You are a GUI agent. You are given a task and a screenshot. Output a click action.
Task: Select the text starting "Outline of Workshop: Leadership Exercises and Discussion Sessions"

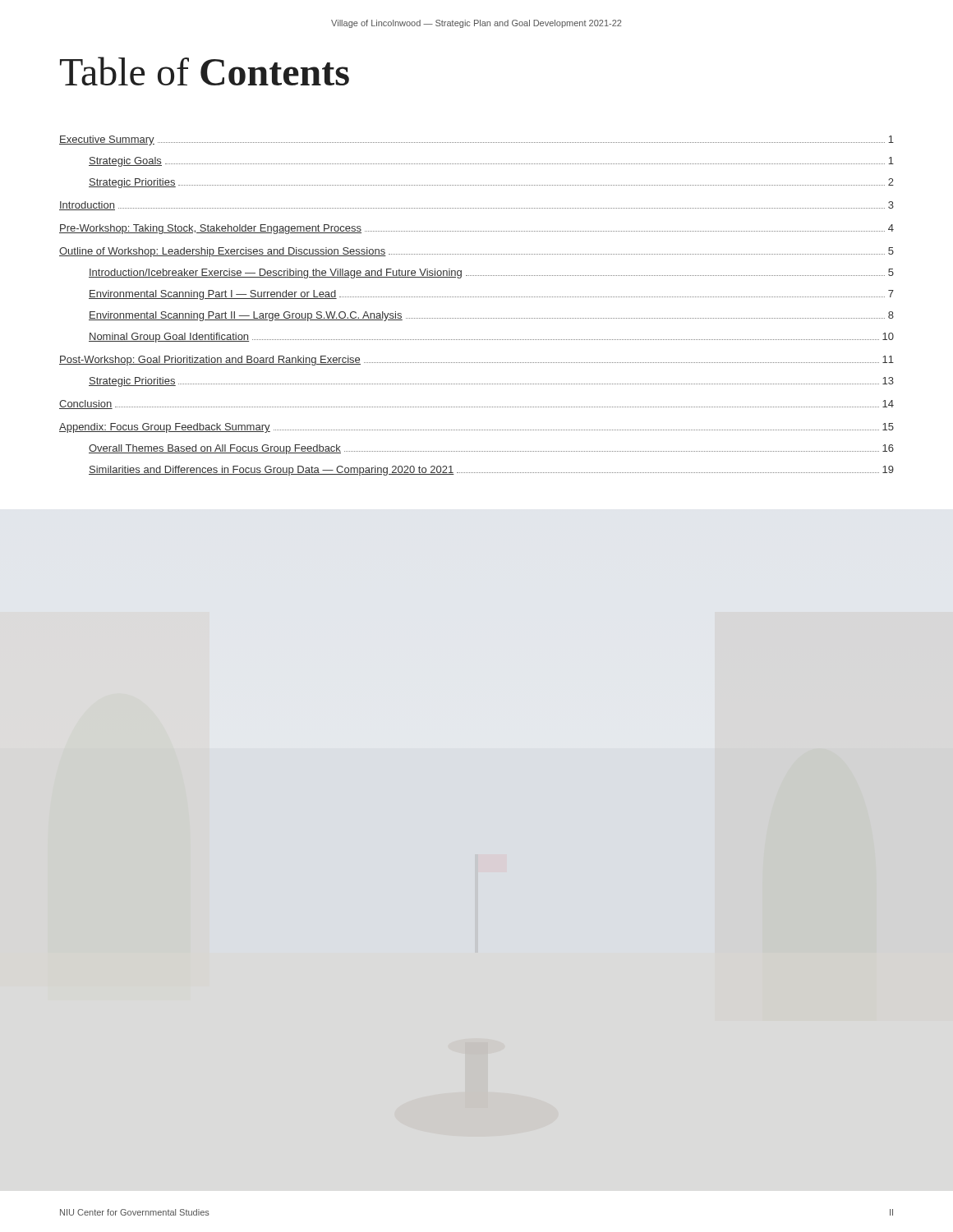pos(476,251)
